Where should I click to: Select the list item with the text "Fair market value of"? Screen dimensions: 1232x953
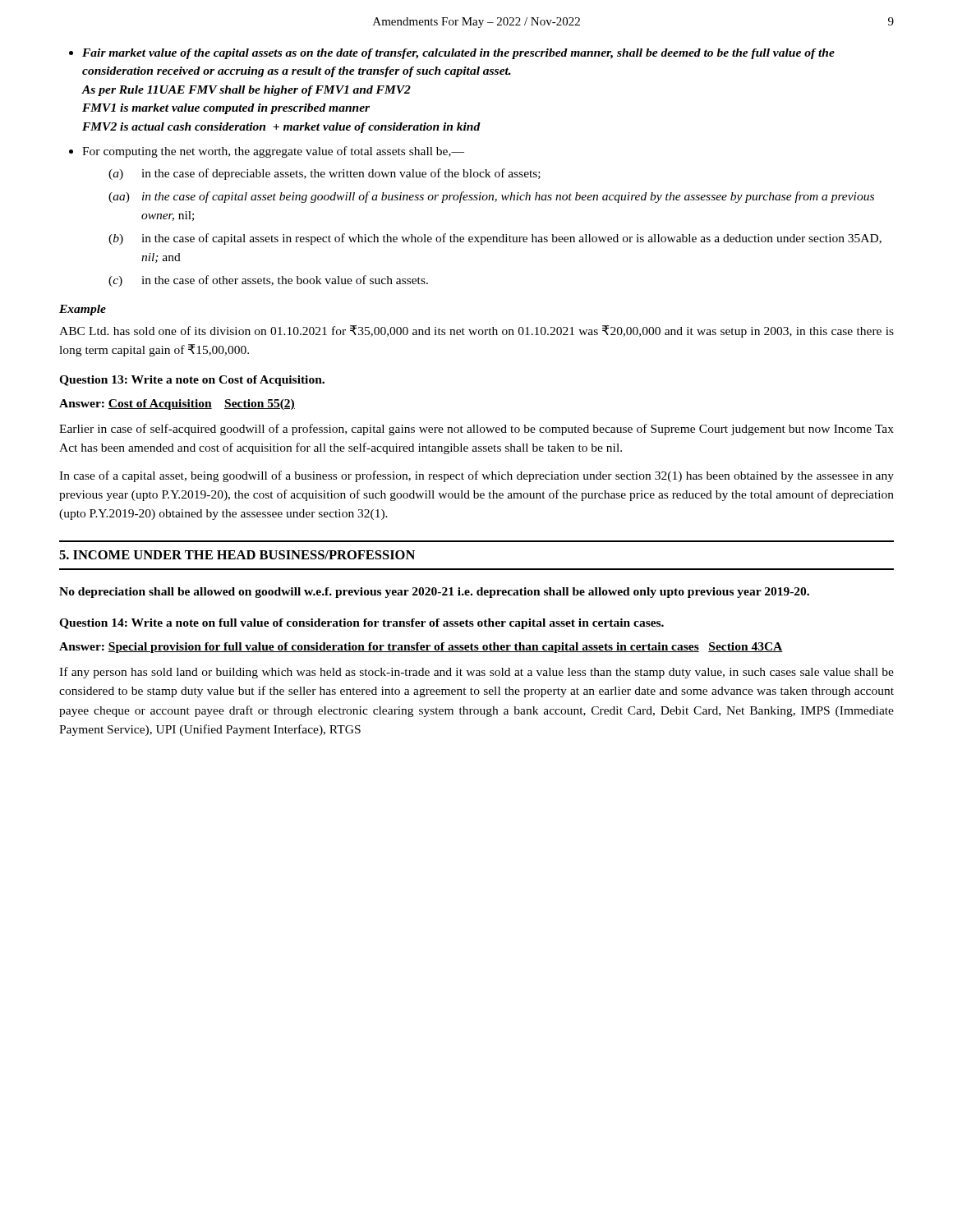(458, 54)
